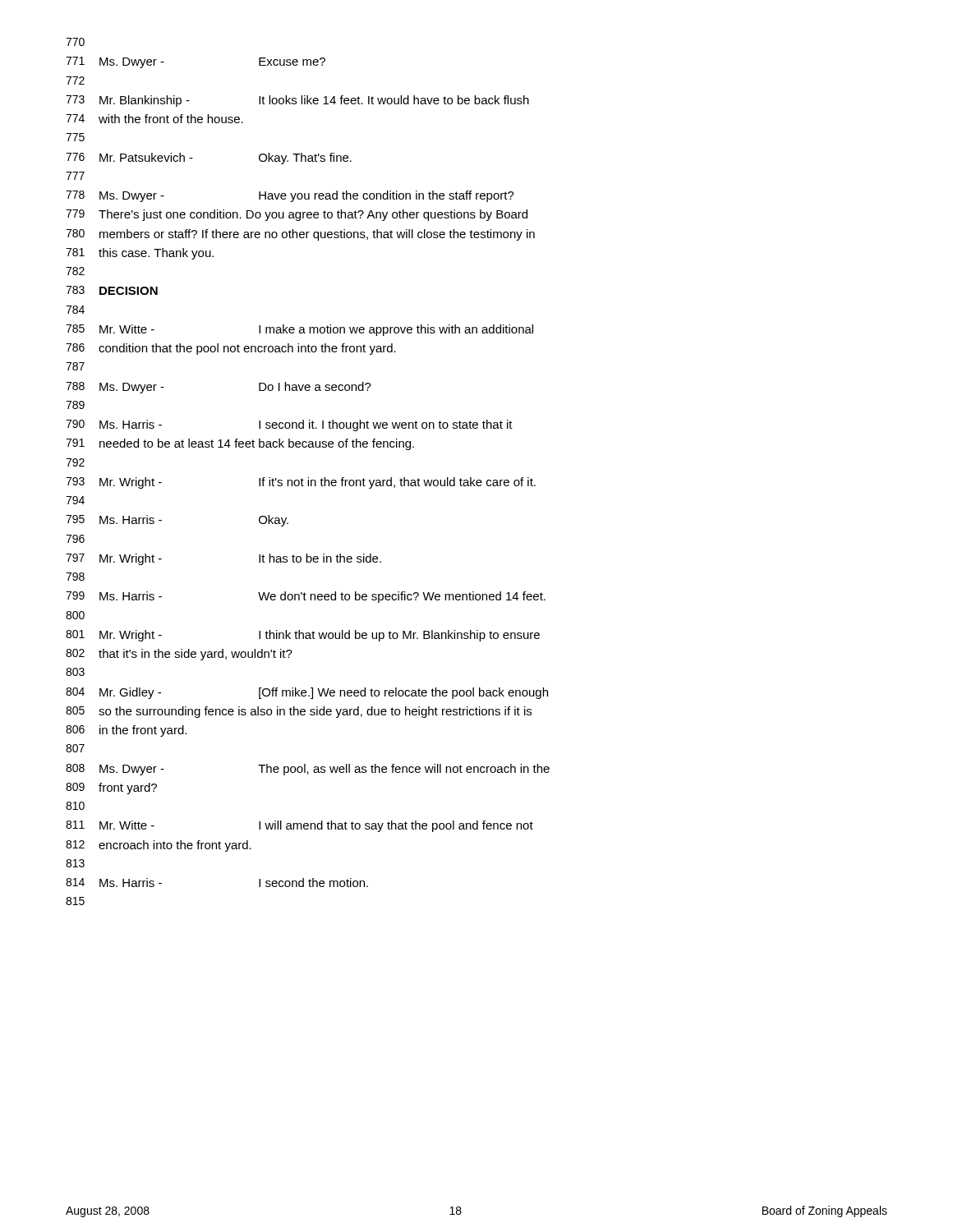The image size is (953, 1232).
Task: Locate the text block containing "811 Mr. Witte - I will amend that"
Action: (x=476, y=825)
